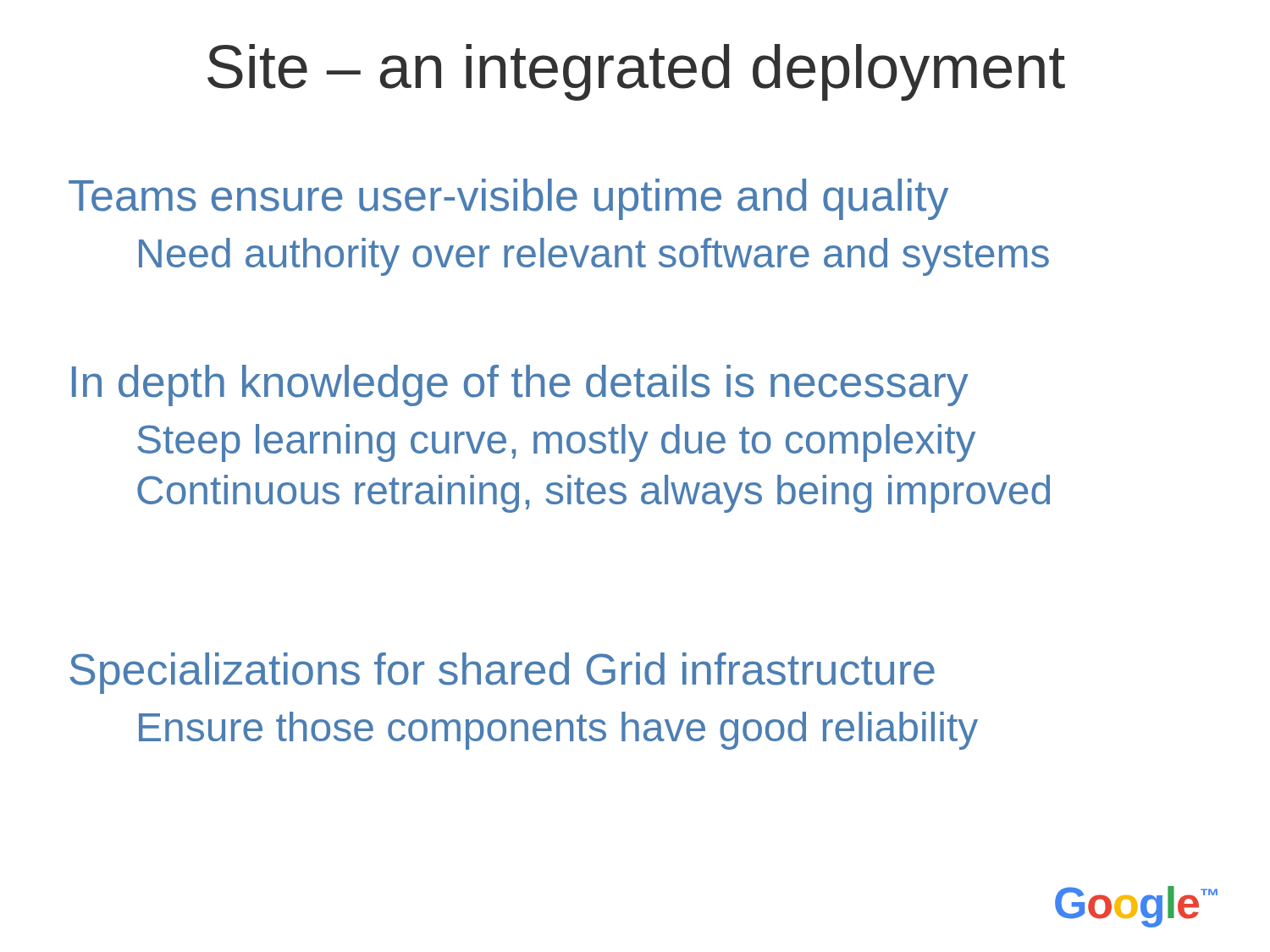Click on the title containing "Site – an integrated deployment"
The image size is (1270, 952).
(x=635, y=67)
